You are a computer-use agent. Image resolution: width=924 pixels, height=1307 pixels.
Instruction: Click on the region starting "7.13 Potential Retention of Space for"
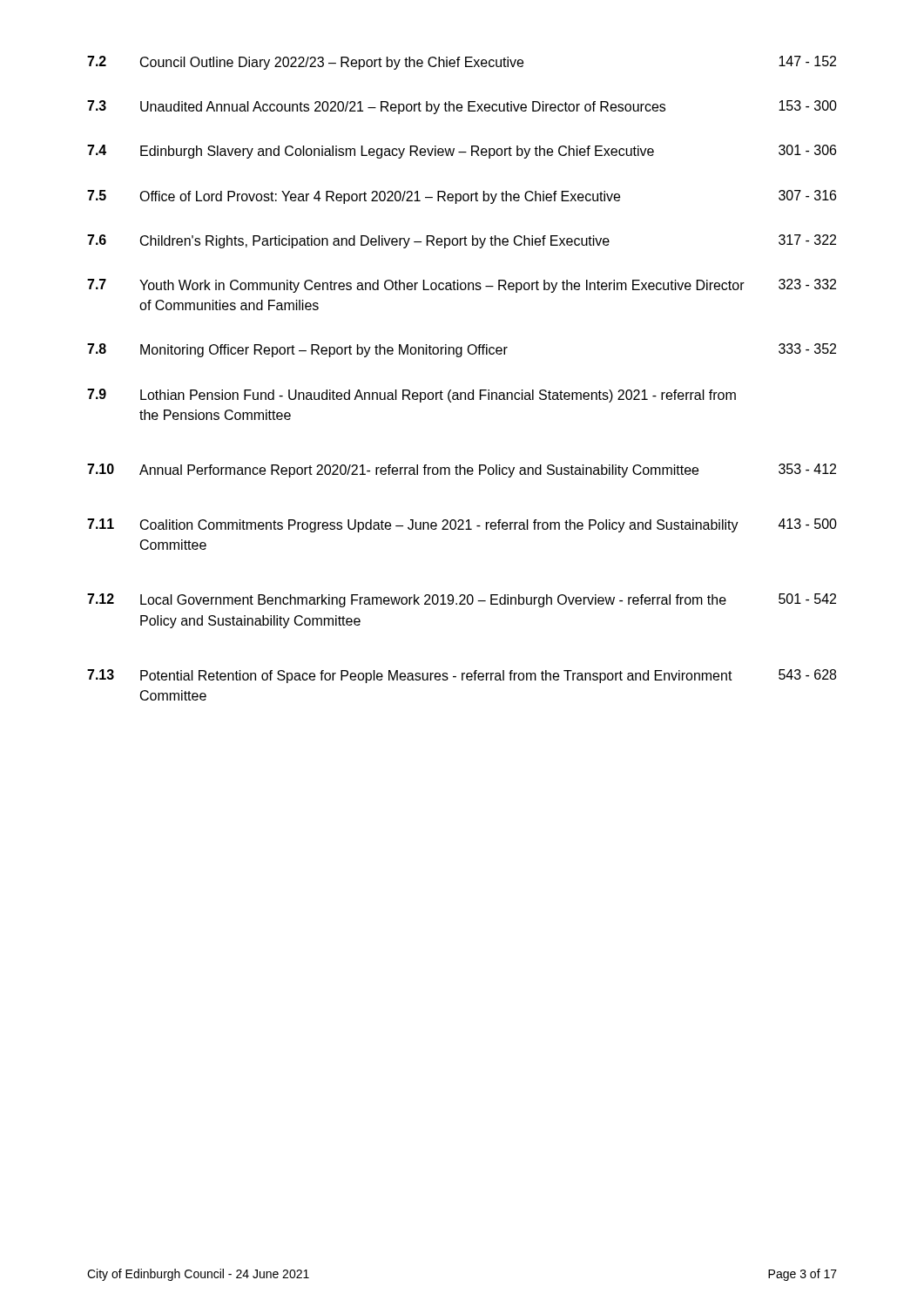coord(462,686)
